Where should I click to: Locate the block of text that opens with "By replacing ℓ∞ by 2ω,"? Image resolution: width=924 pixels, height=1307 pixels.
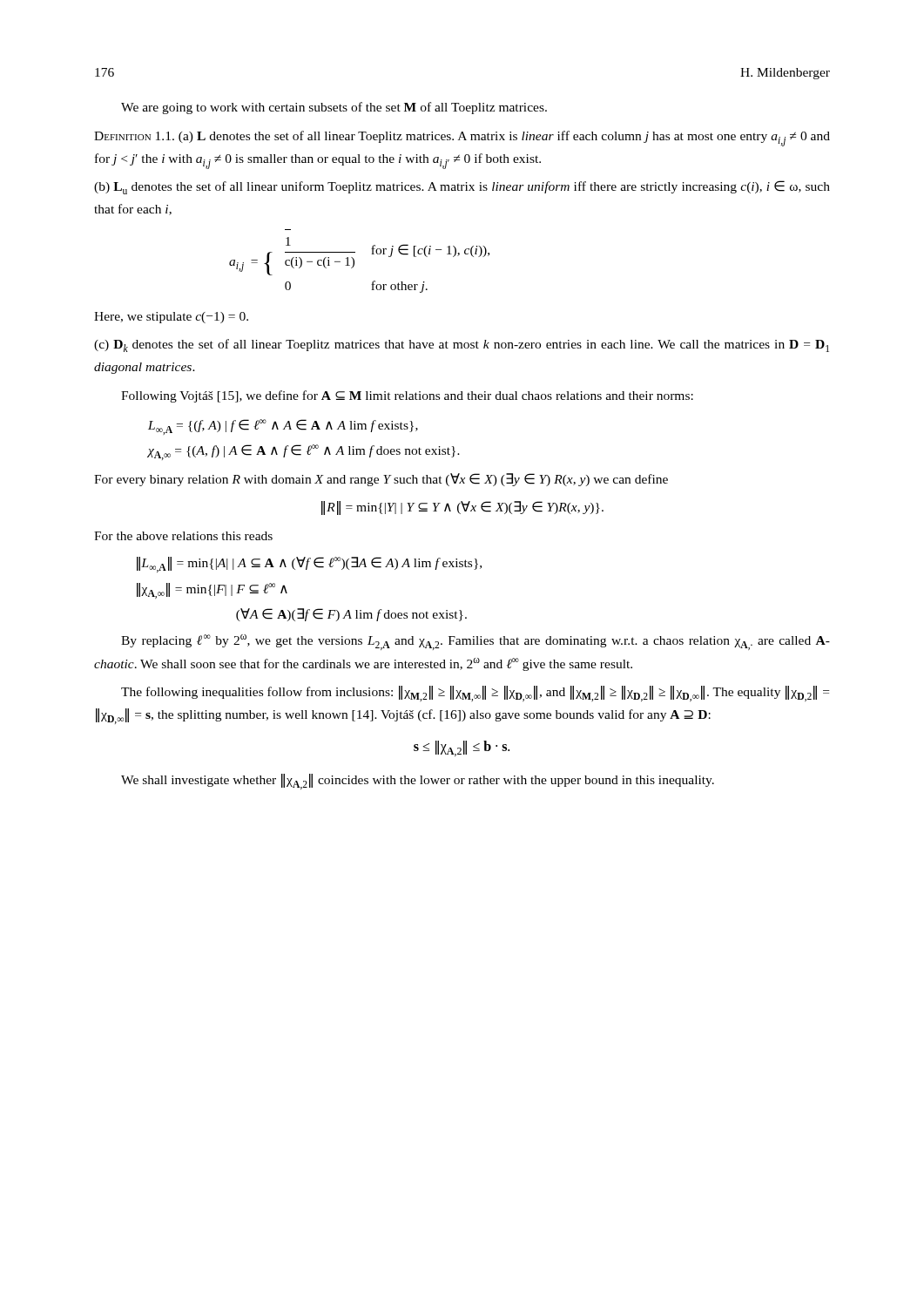pyautogui.click(x=462, y=652)
